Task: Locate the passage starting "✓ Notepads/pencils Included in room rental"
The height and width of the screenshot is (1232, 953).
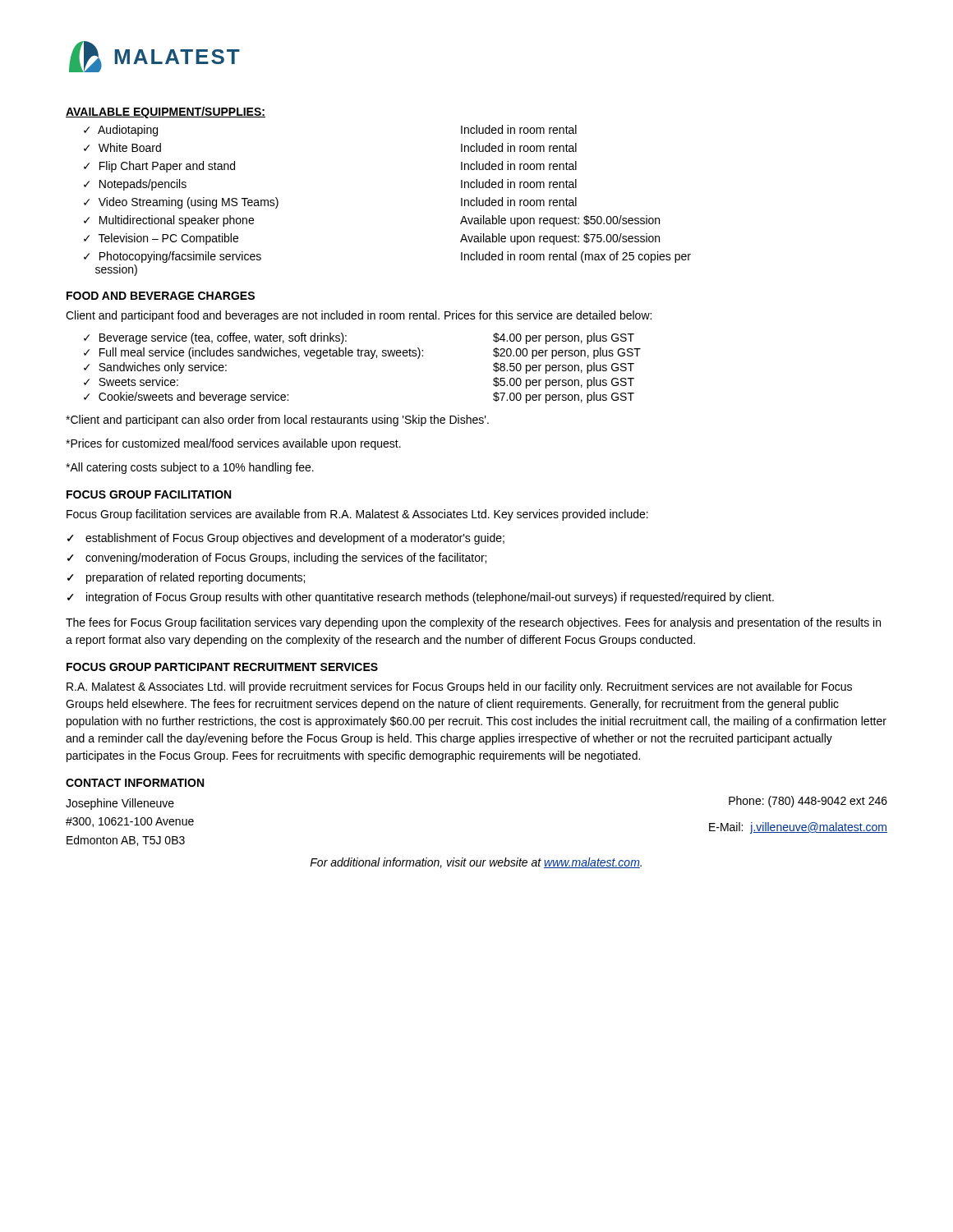Action: coord(476,185)
